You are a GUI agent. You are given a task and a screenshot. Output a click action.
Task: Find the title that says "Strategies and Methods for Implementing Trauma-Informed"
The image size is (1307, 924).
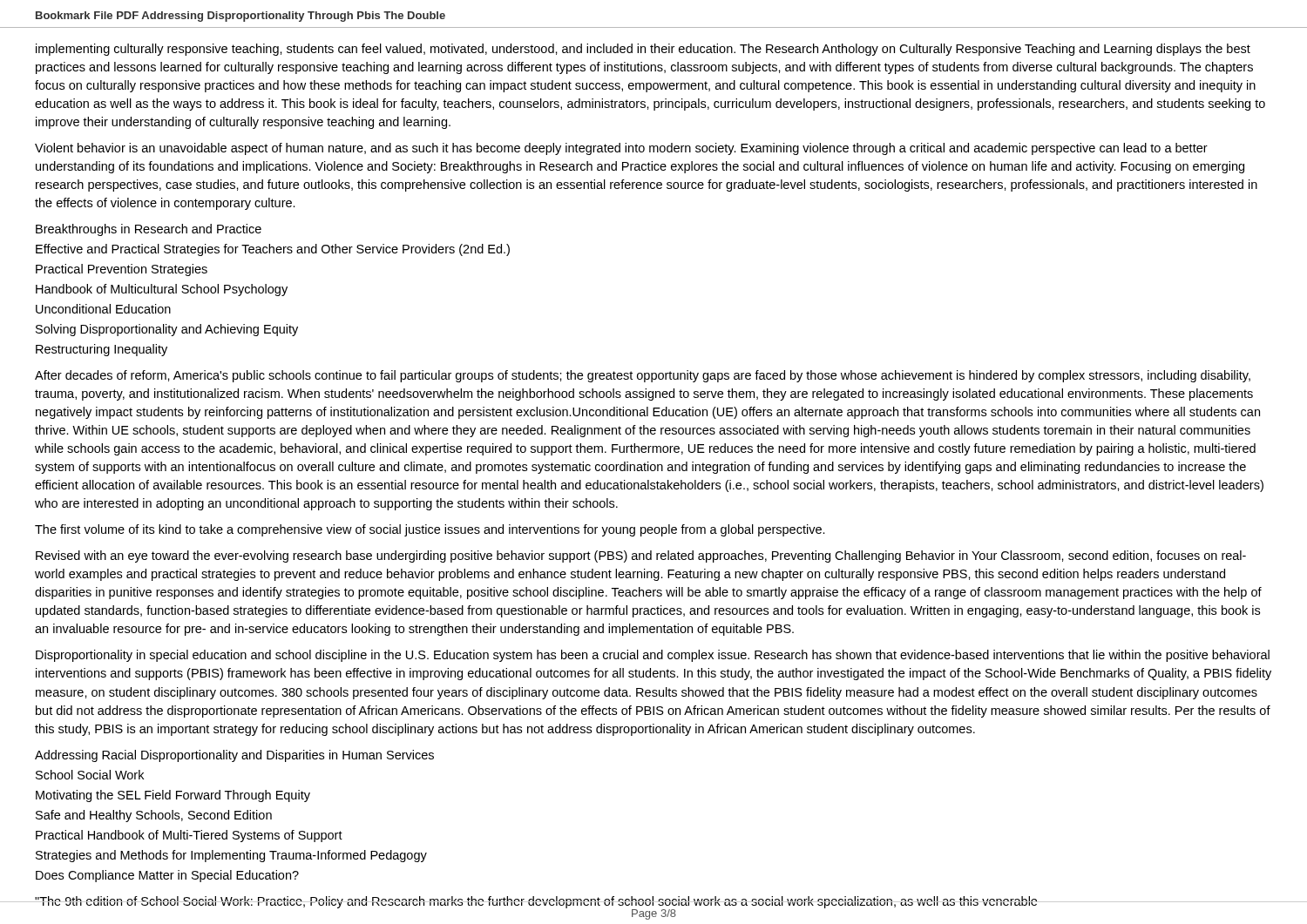pos(231,855)
